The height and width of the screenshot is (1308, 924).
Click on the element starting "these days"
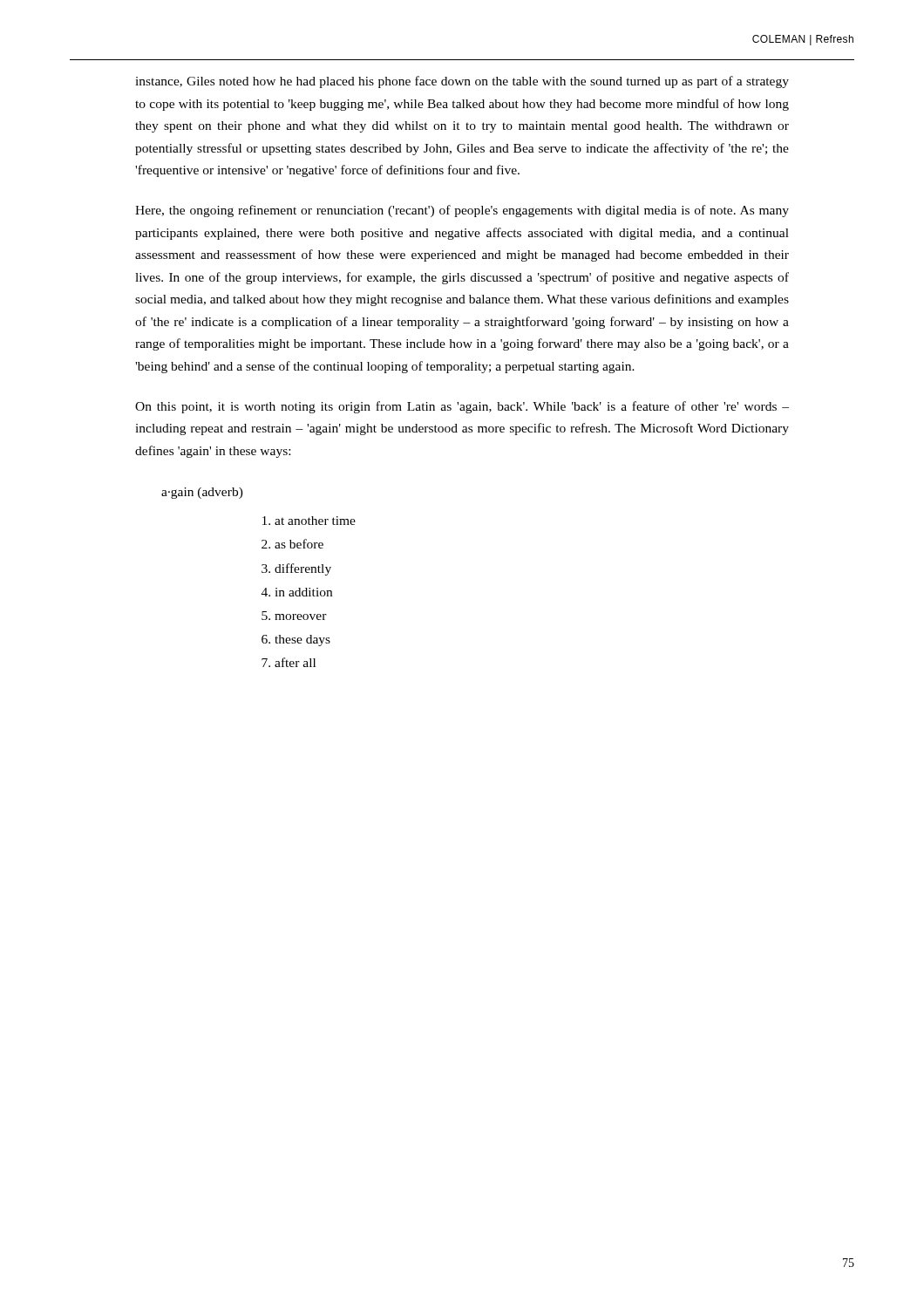(x=303, y=639)
